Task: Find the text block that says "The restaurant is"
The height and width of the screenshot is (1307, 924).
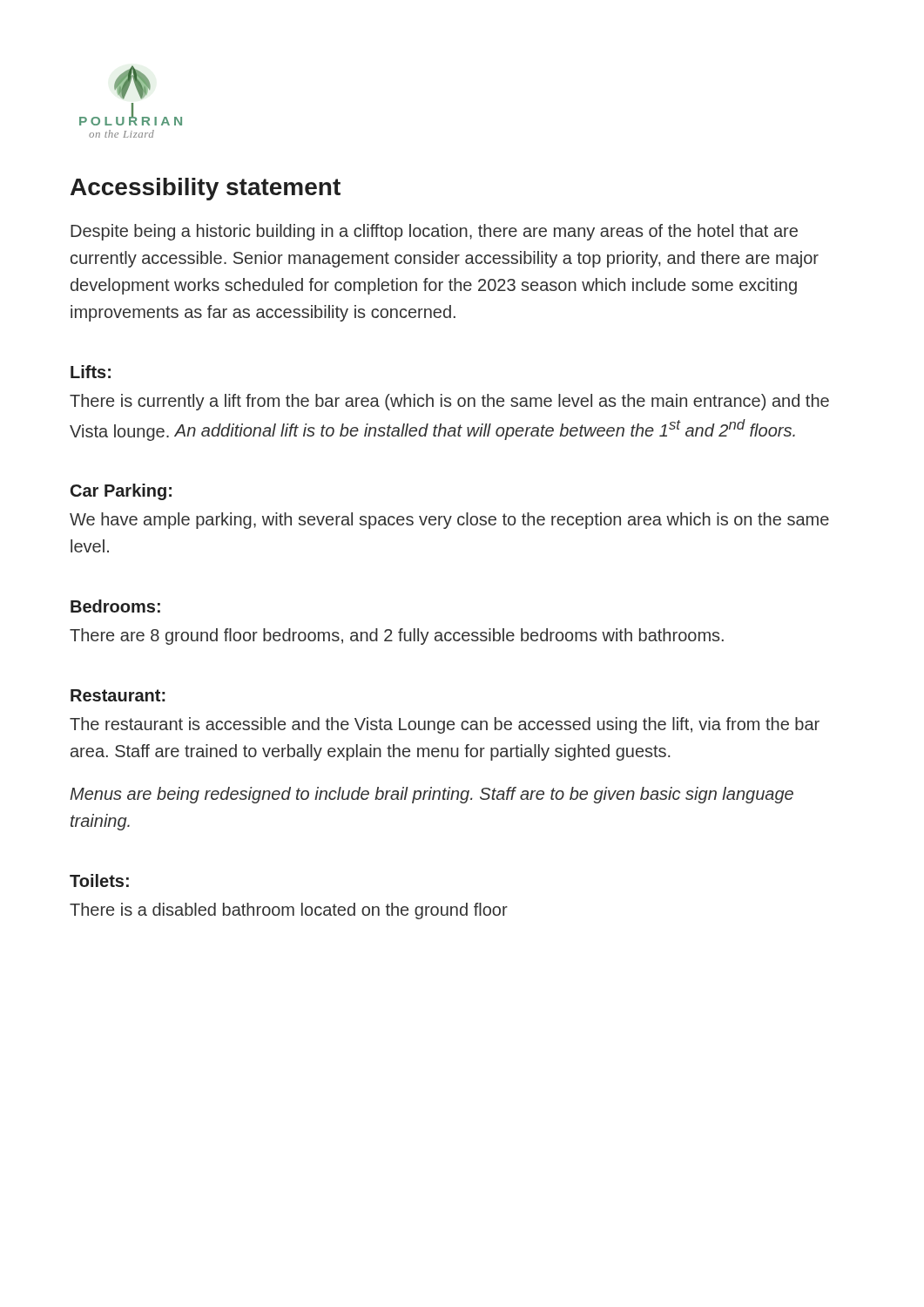Action: pos(445,738)
